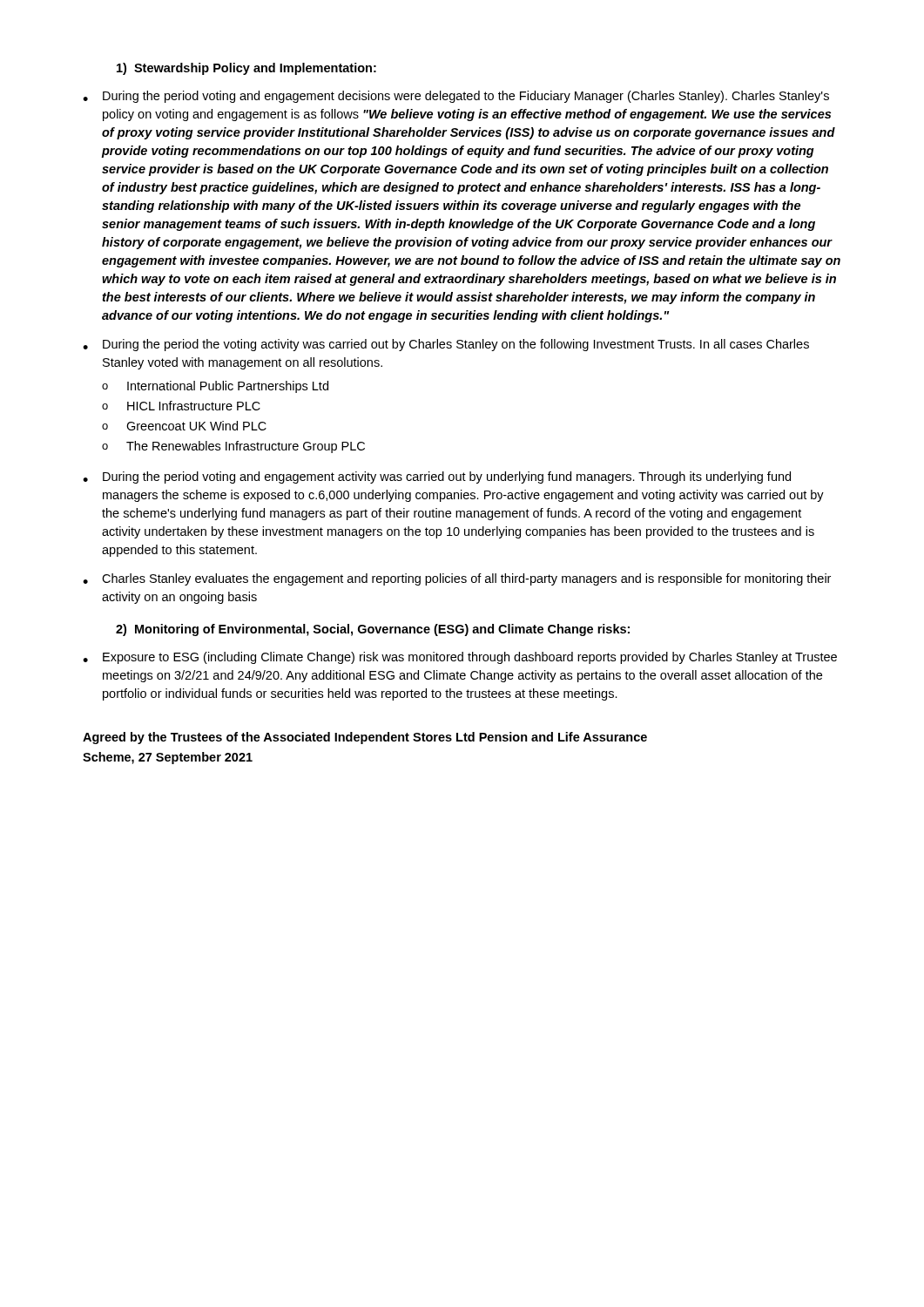This screenshot has height=1307, width=924.
Task: Point to the block beginning "• Charles Stanley evaluates the engagement and reporting"
Action: (x=462, y=588)
